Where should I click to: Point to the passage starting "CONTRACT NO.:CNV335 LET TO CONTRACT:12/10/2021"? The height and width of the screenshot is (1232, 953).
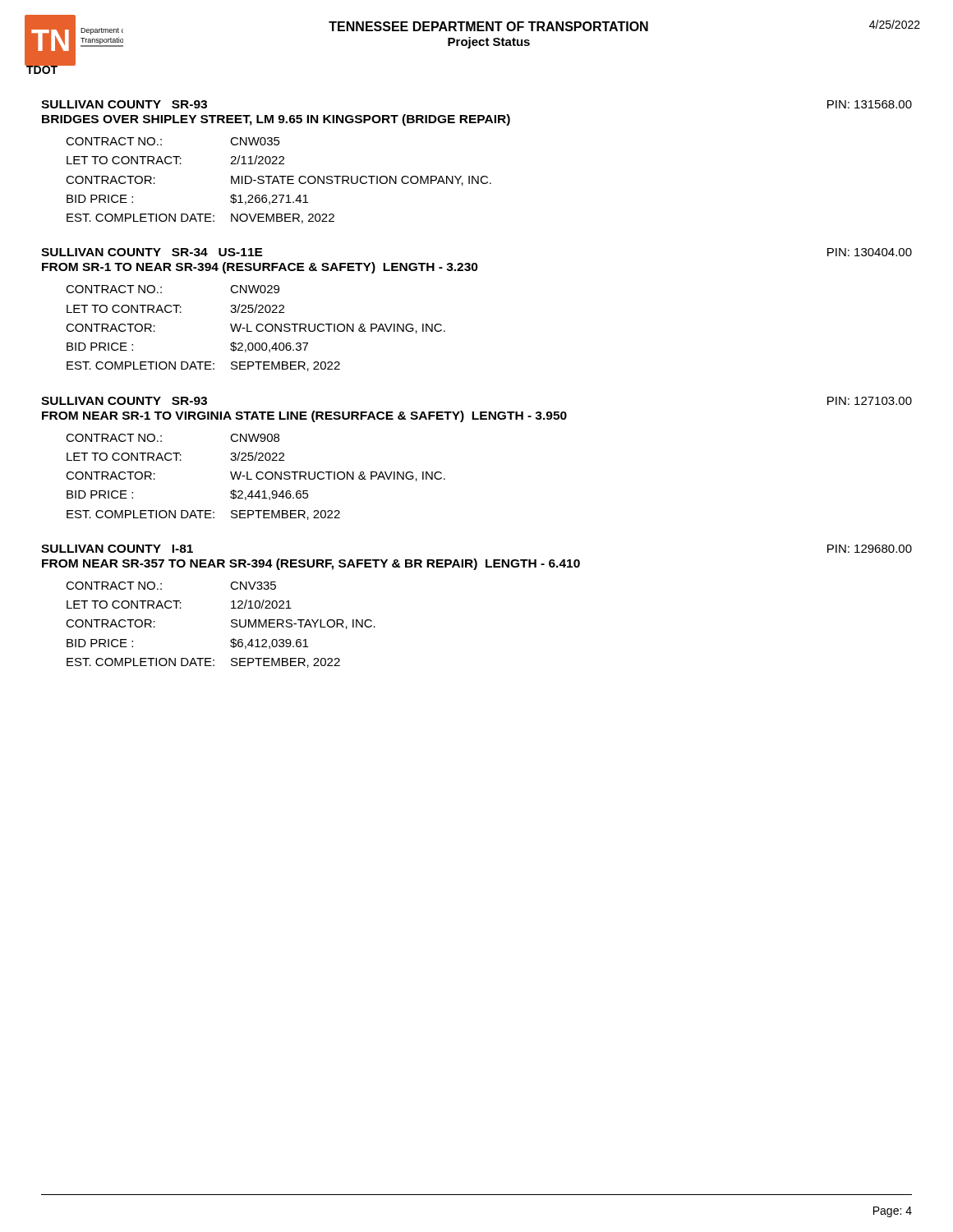(x=108, y=585)
